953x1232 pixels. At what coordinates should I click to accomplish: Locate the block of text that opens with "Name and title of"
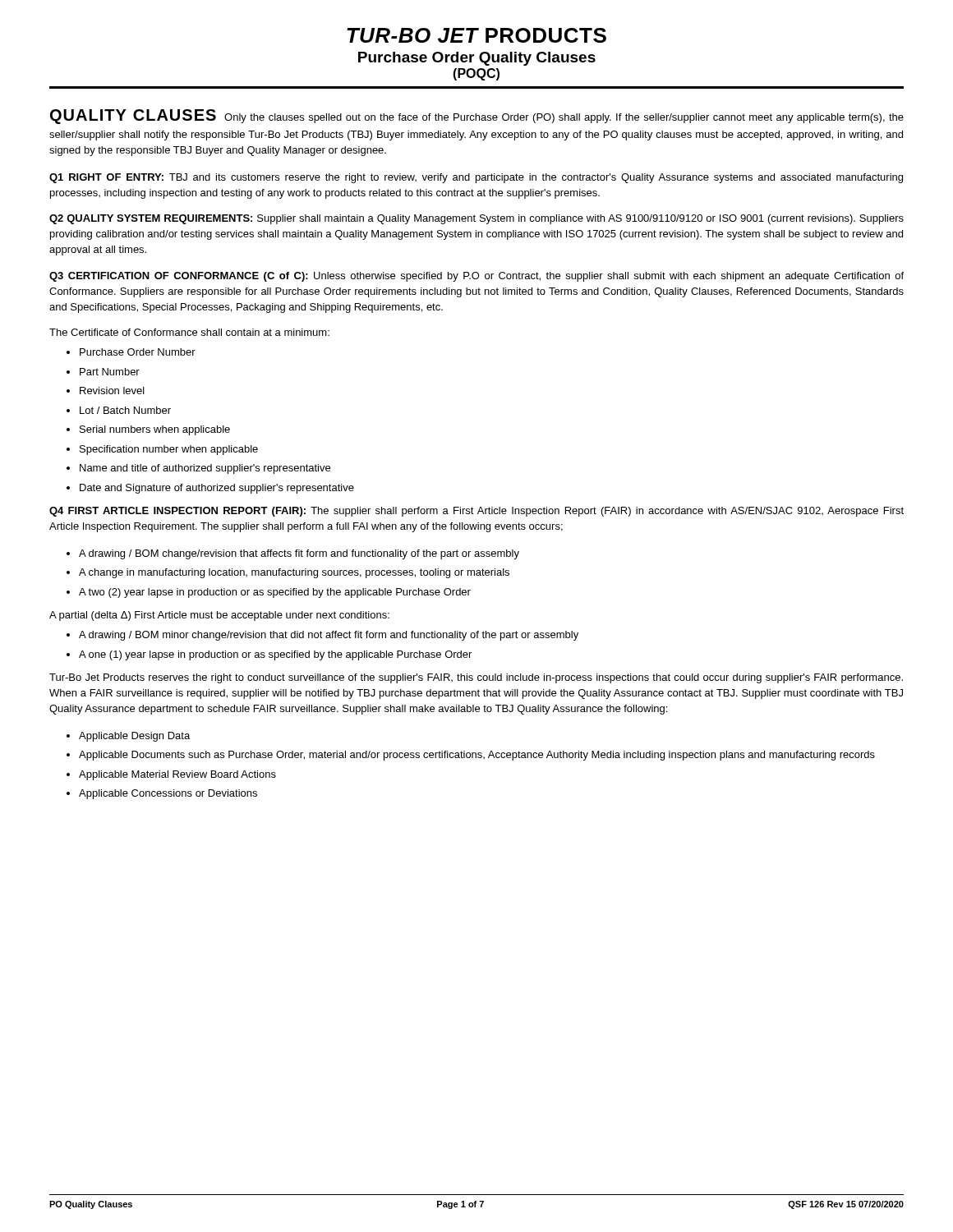(x=198, y=469)
